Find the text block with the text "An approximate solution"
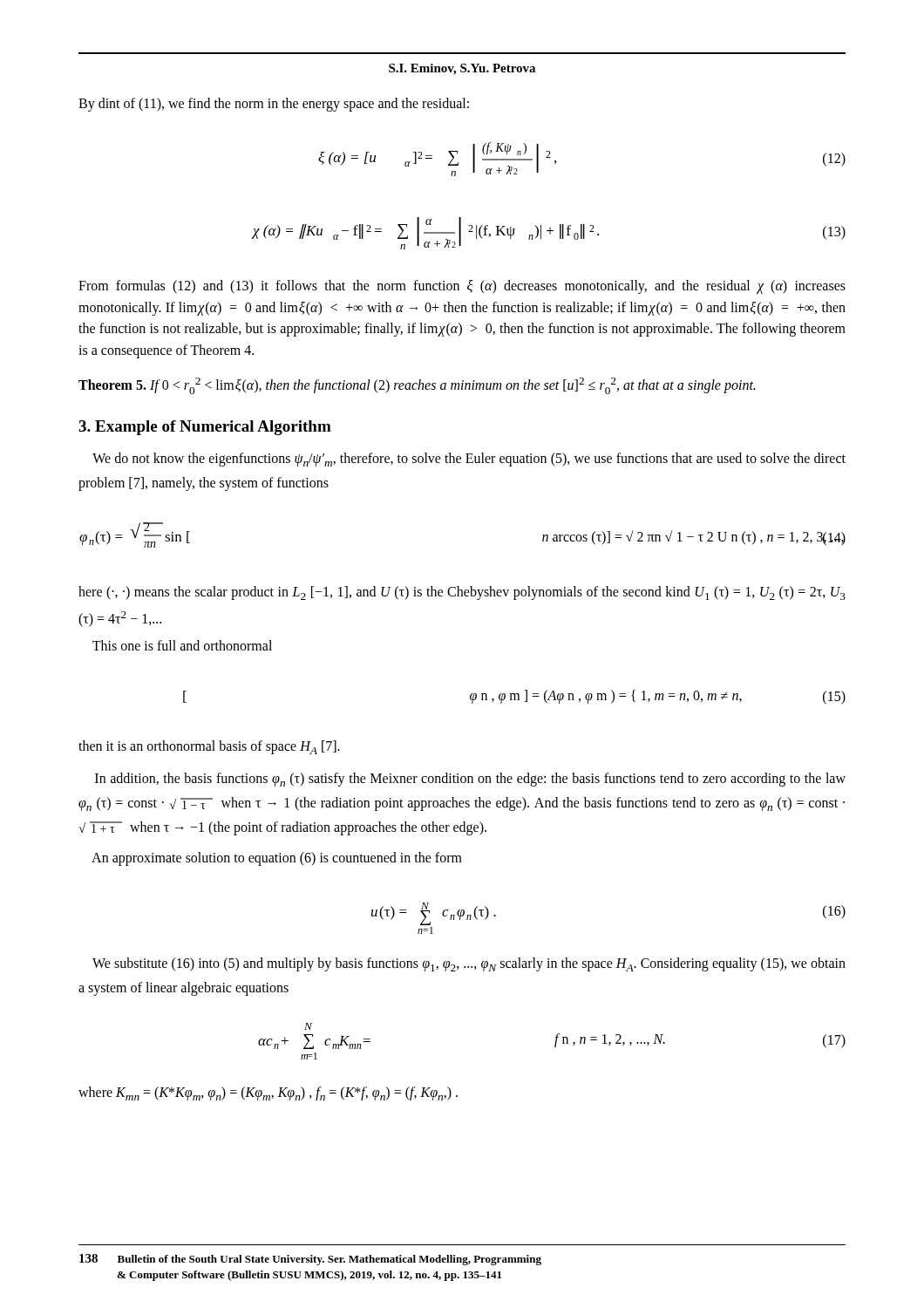 click(270, 858)
